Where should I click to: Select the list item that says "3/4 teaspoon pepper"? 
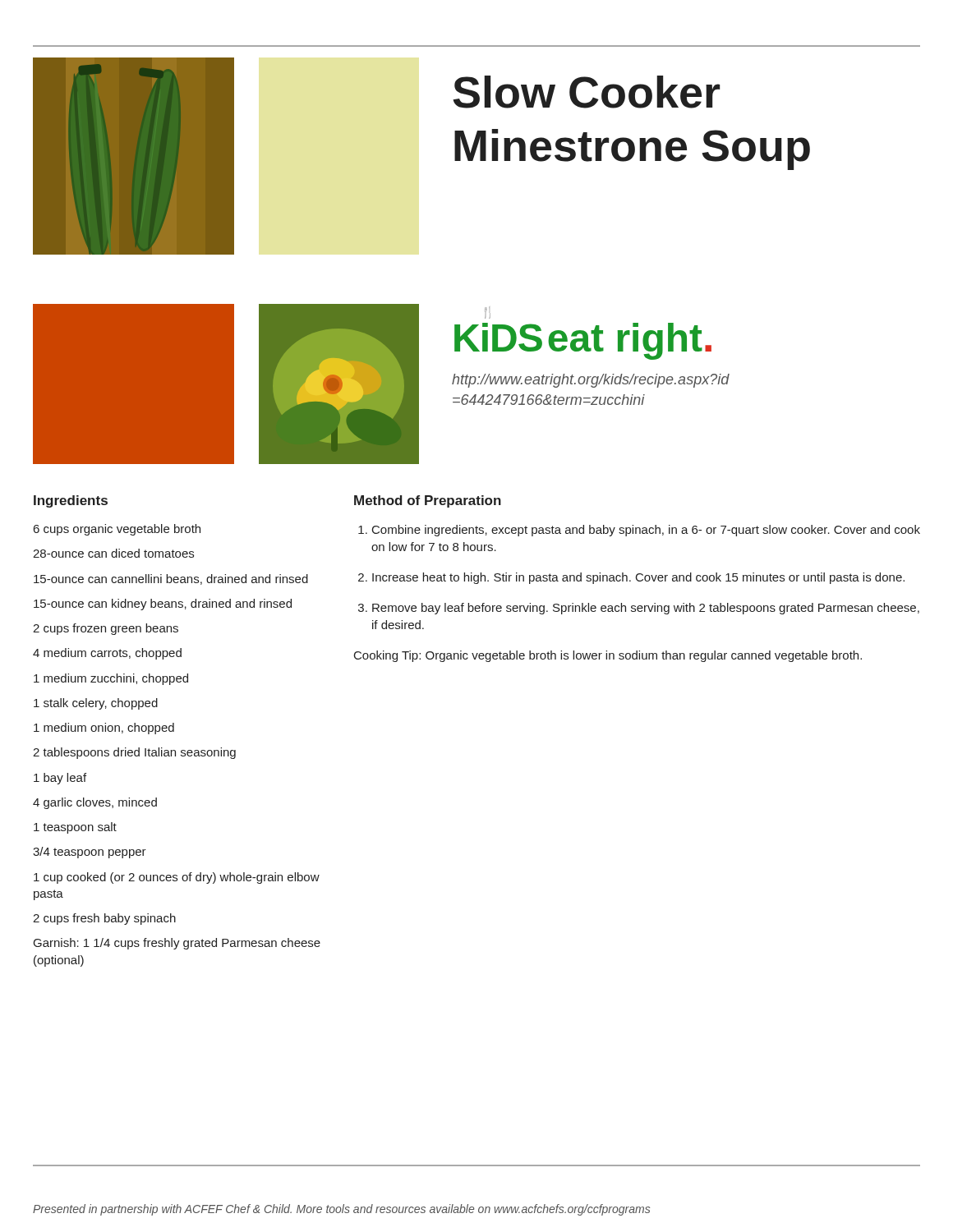89,851
